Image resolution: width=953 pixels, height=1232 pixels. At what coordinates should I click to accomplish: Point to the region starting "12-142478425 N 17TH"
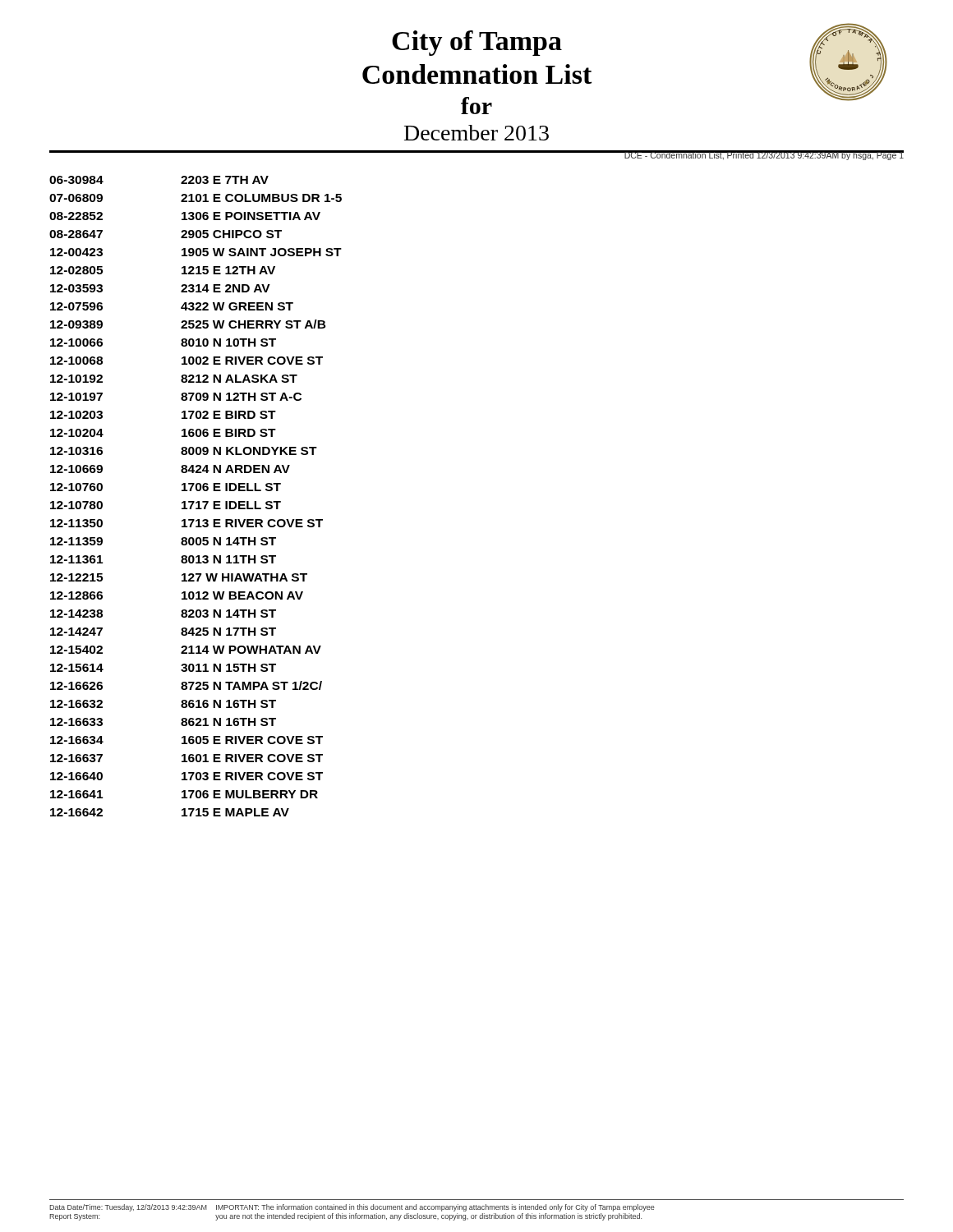tap(86, 631)
